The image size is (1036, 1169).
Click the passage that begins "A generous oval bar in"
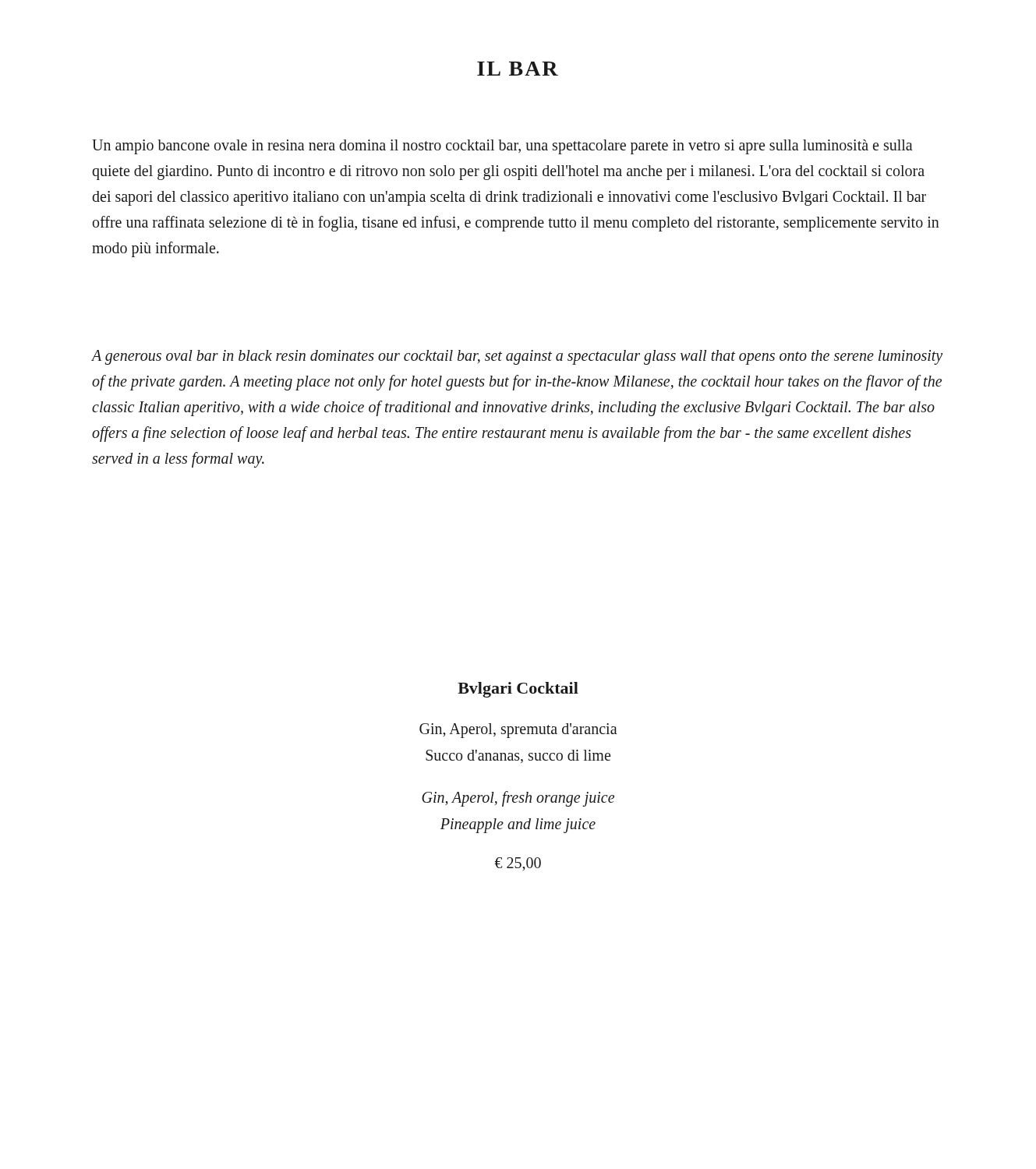517,407
